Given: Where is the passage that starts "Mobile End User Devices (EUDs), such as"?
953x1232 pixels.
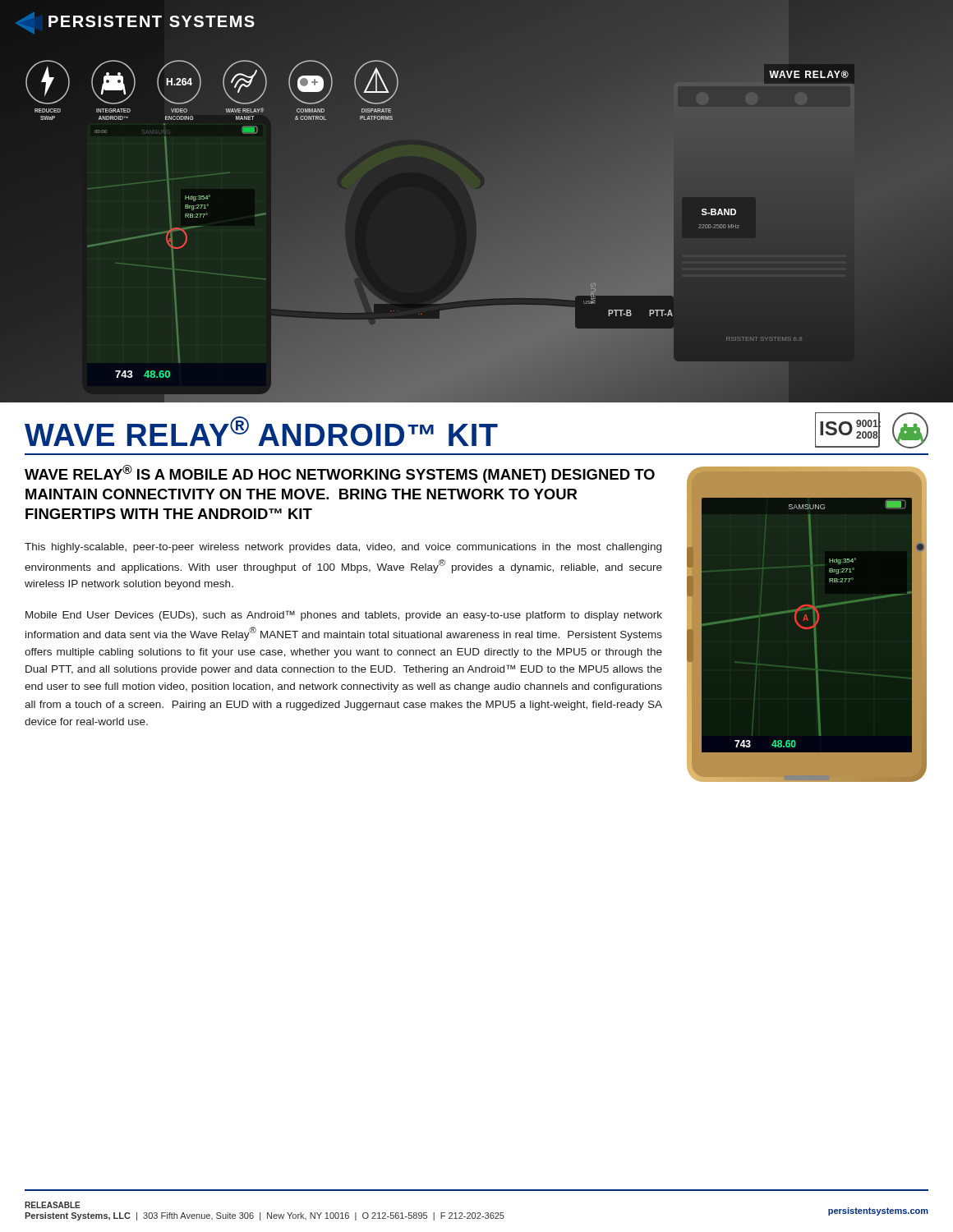Looking at the screenshot, I should pyautogui.click(x=343, y=668).
